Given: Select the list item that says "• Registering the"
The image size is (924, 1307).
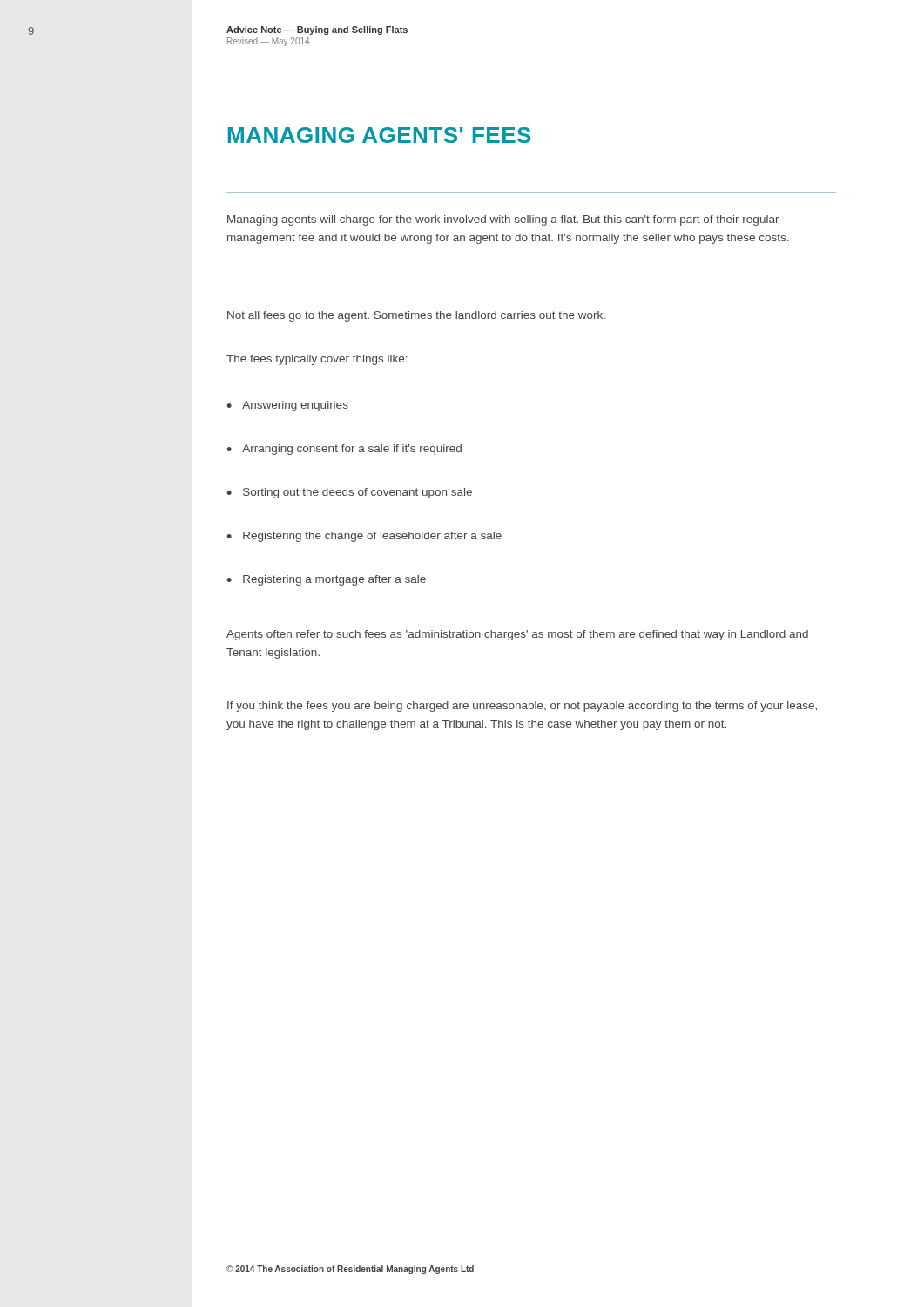Looking at the screenshot, I should (x=364, y=538).
